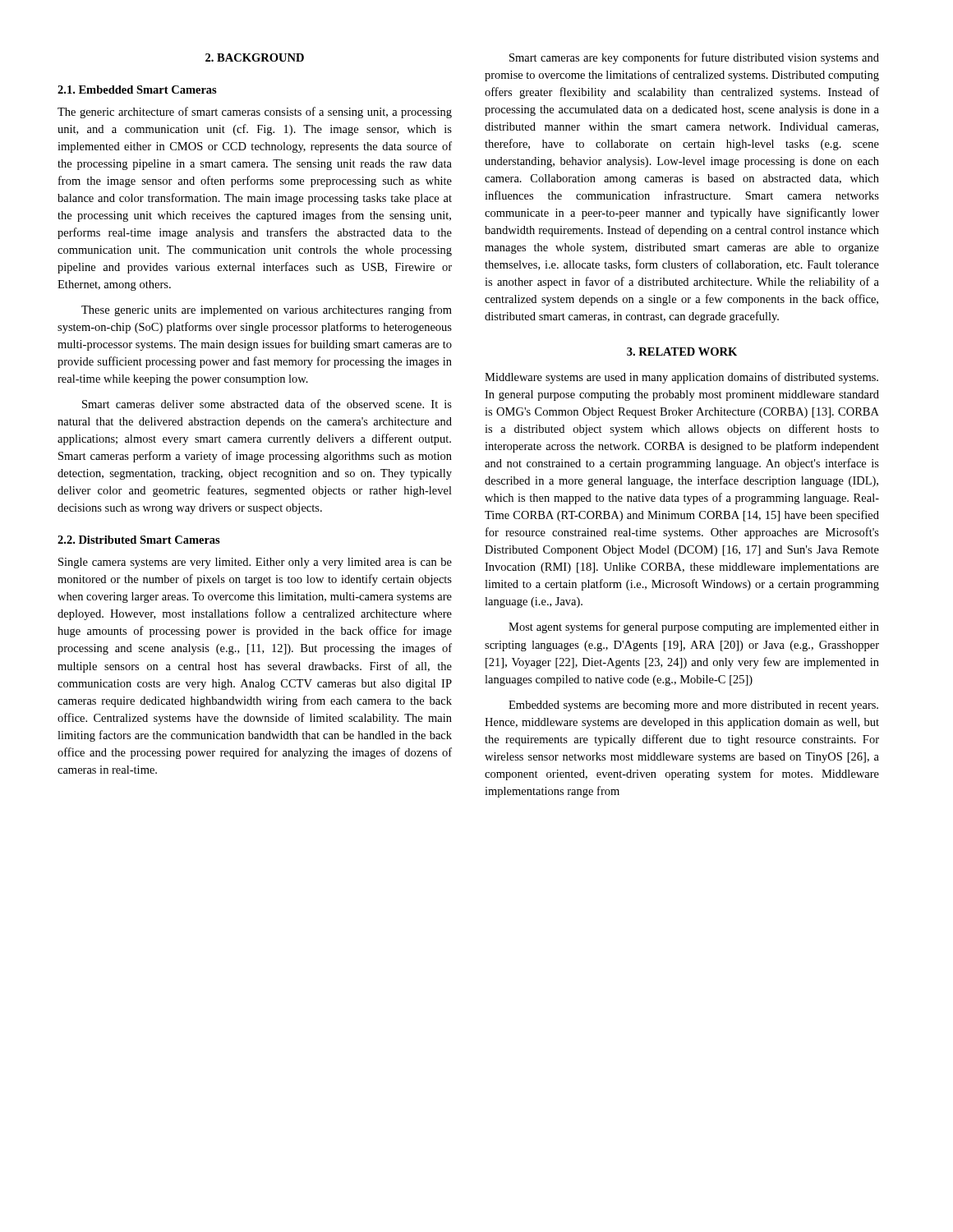Screen dimensions: 1232x953
Task: Find the block on this page that starts "Smart cameras deliver some abstracted data of the"
Action: pyautogui.click(x=255, y=457)
